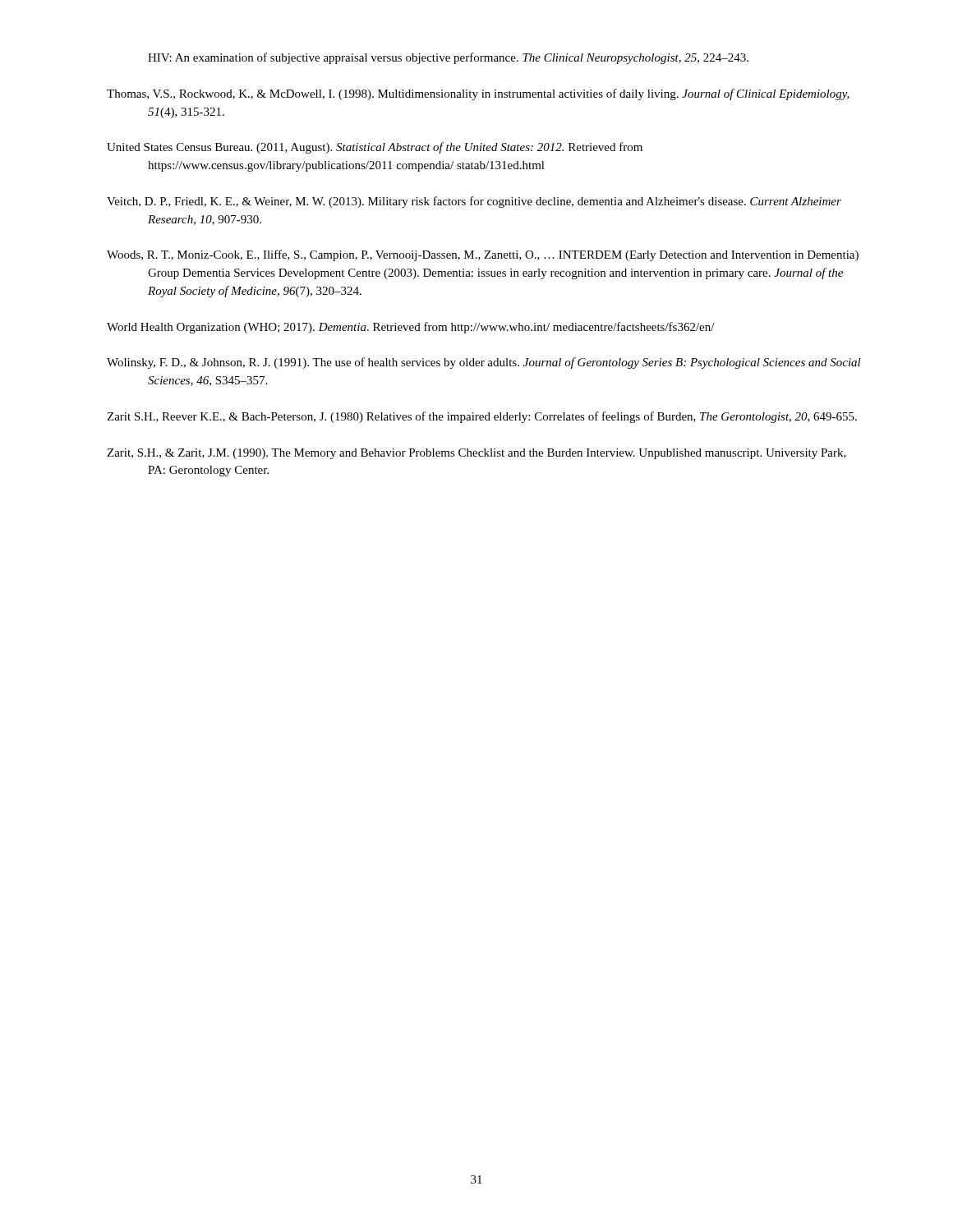Click on the list item that reads "Zarit S.H., Reever K.E., &"

point(482,416)
